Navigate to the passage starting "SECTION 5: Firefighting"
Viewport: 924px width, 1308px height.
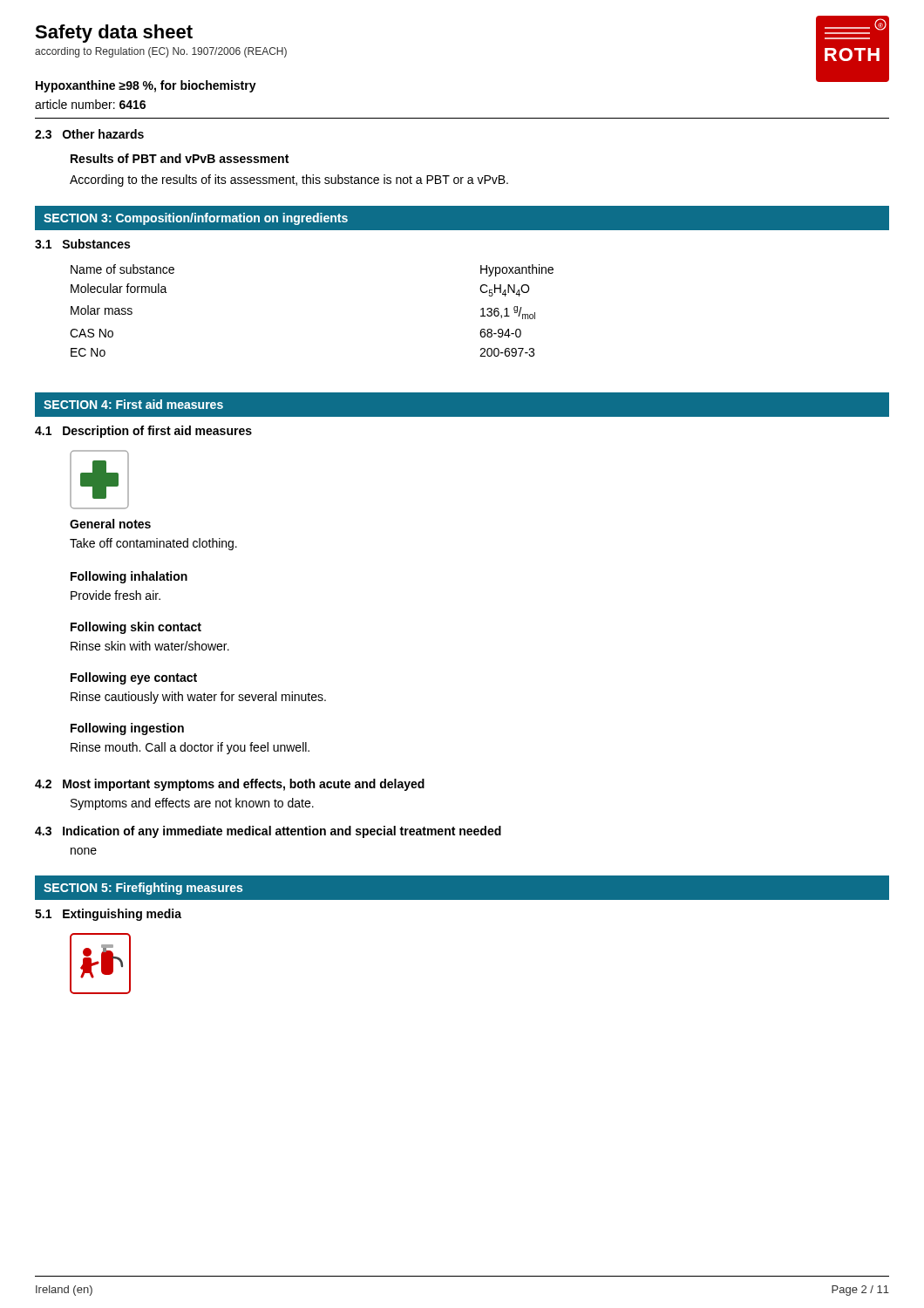143,888
